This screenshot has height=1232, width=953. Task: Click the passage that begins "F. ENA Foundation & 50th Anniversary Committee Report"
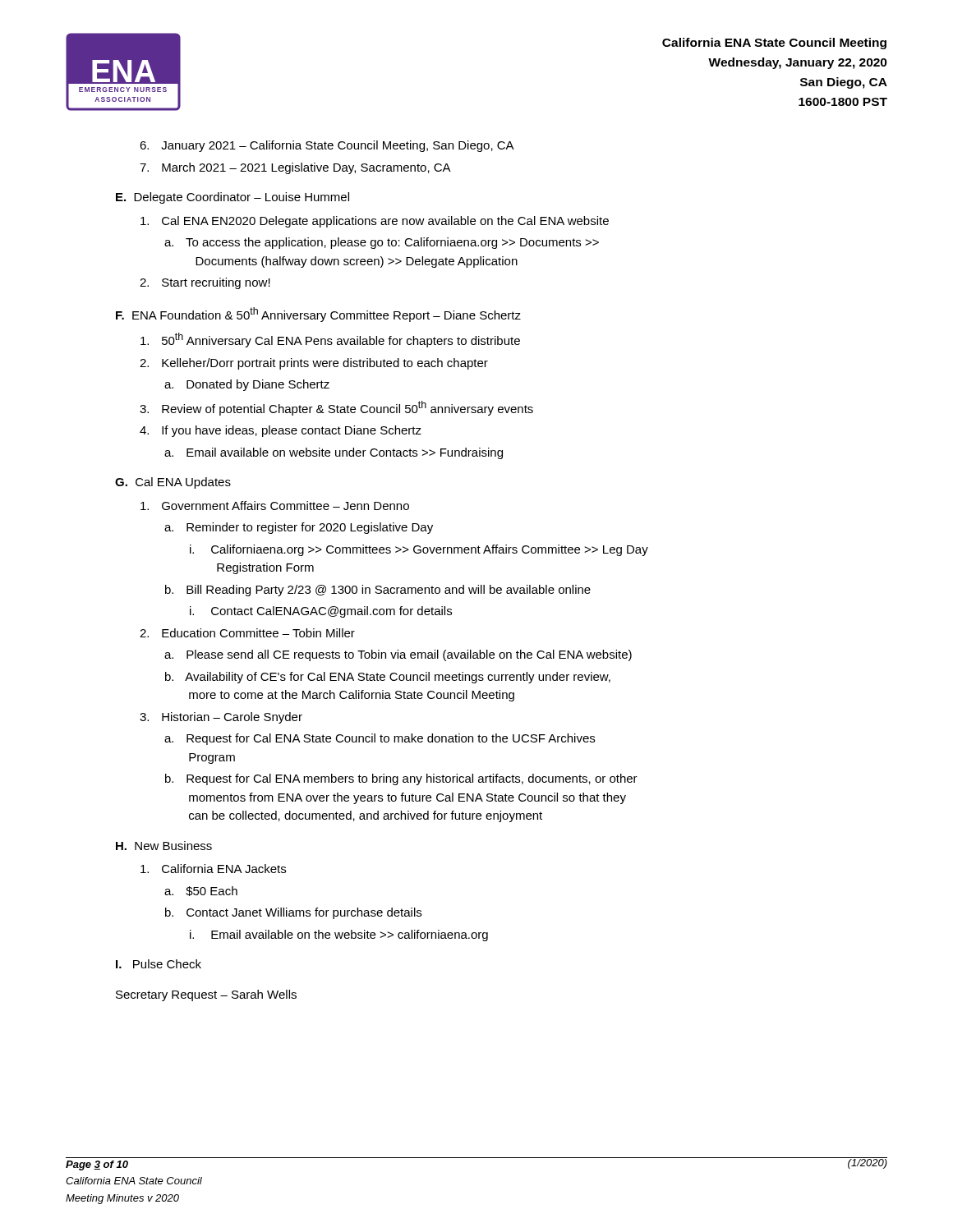318,313
